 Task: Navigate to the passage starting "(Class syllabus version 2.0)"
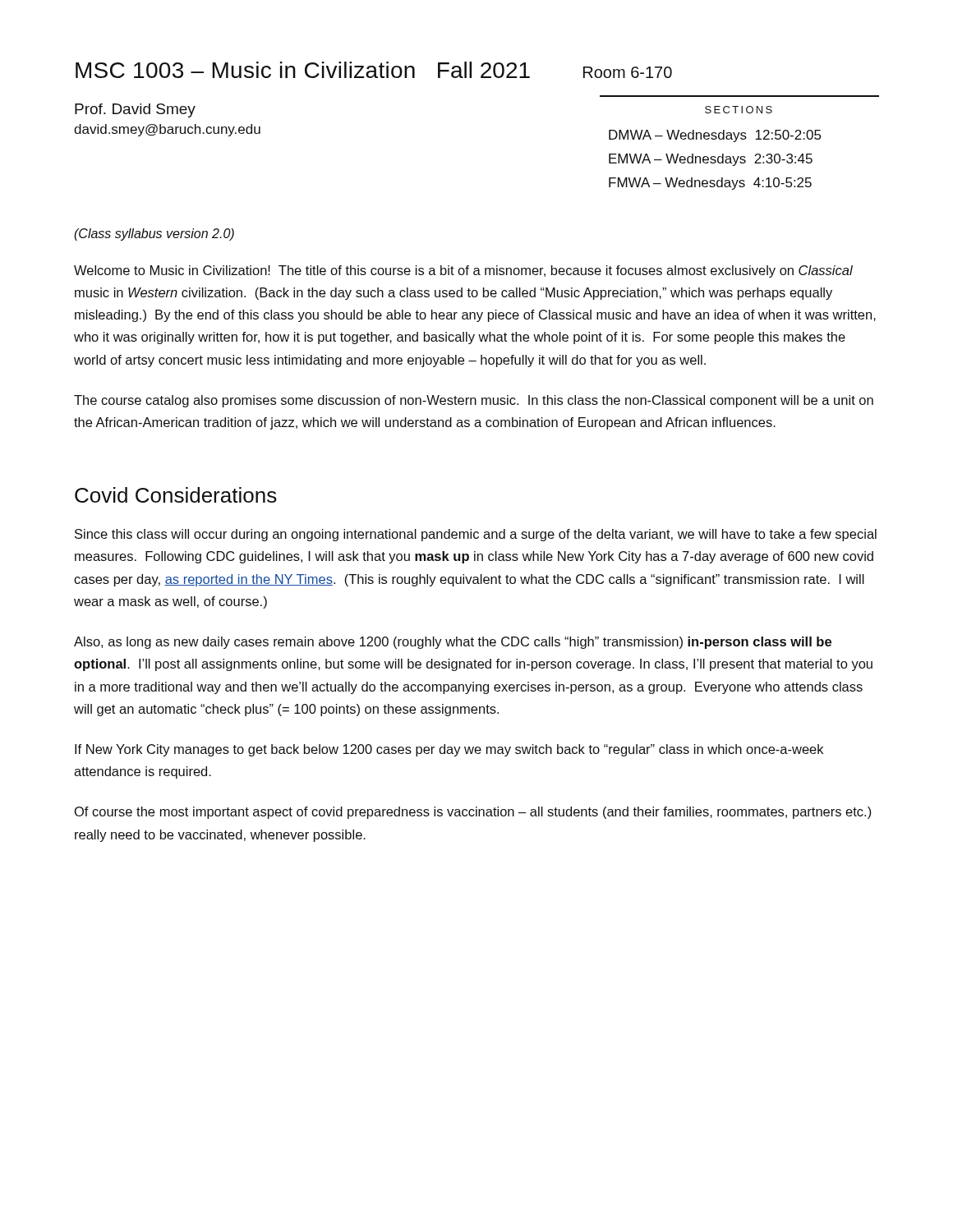pos(154,233)
